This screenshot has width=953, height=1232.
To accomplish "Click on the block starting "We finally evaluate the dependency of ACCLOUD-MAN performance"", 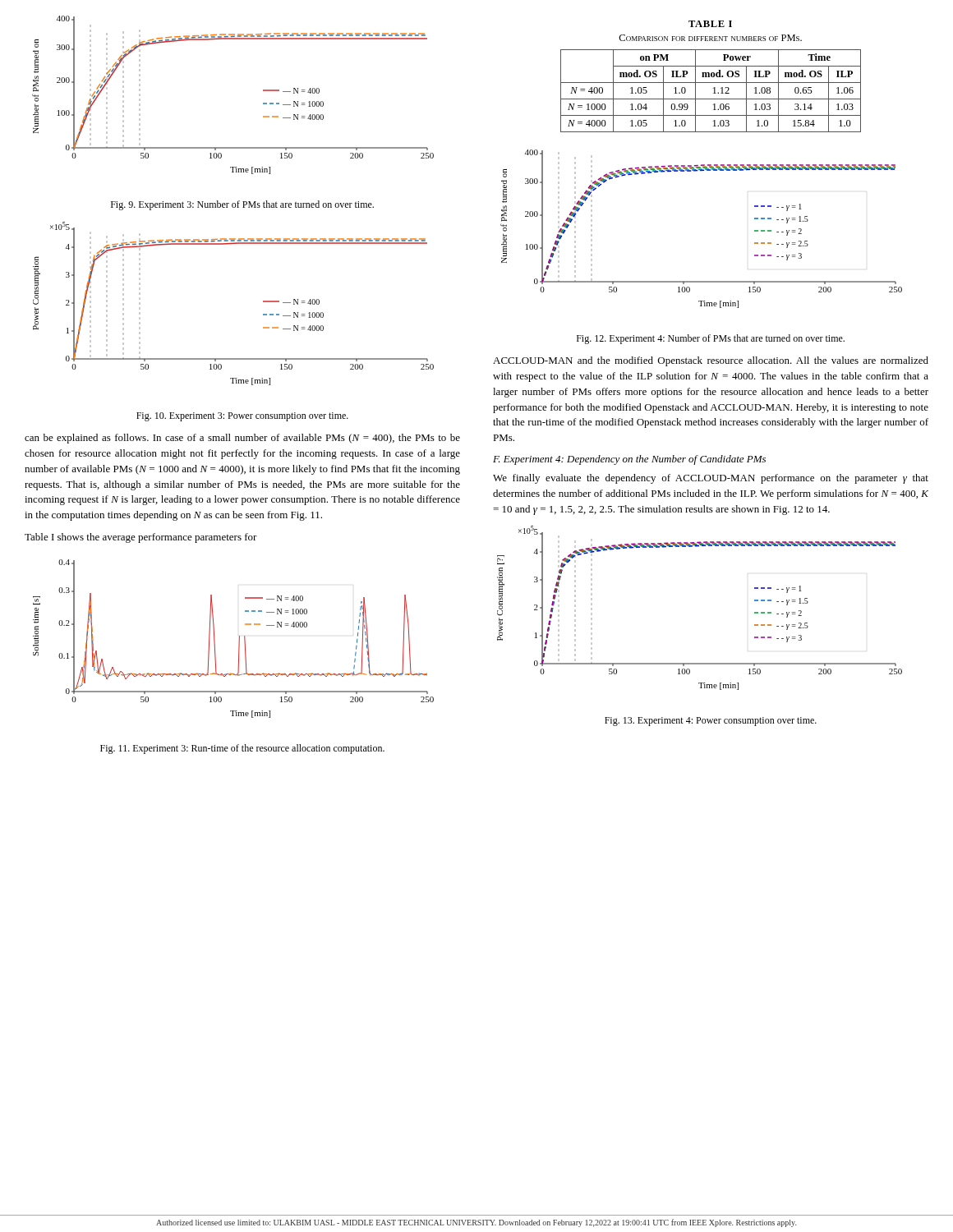I will coord(711,493).
